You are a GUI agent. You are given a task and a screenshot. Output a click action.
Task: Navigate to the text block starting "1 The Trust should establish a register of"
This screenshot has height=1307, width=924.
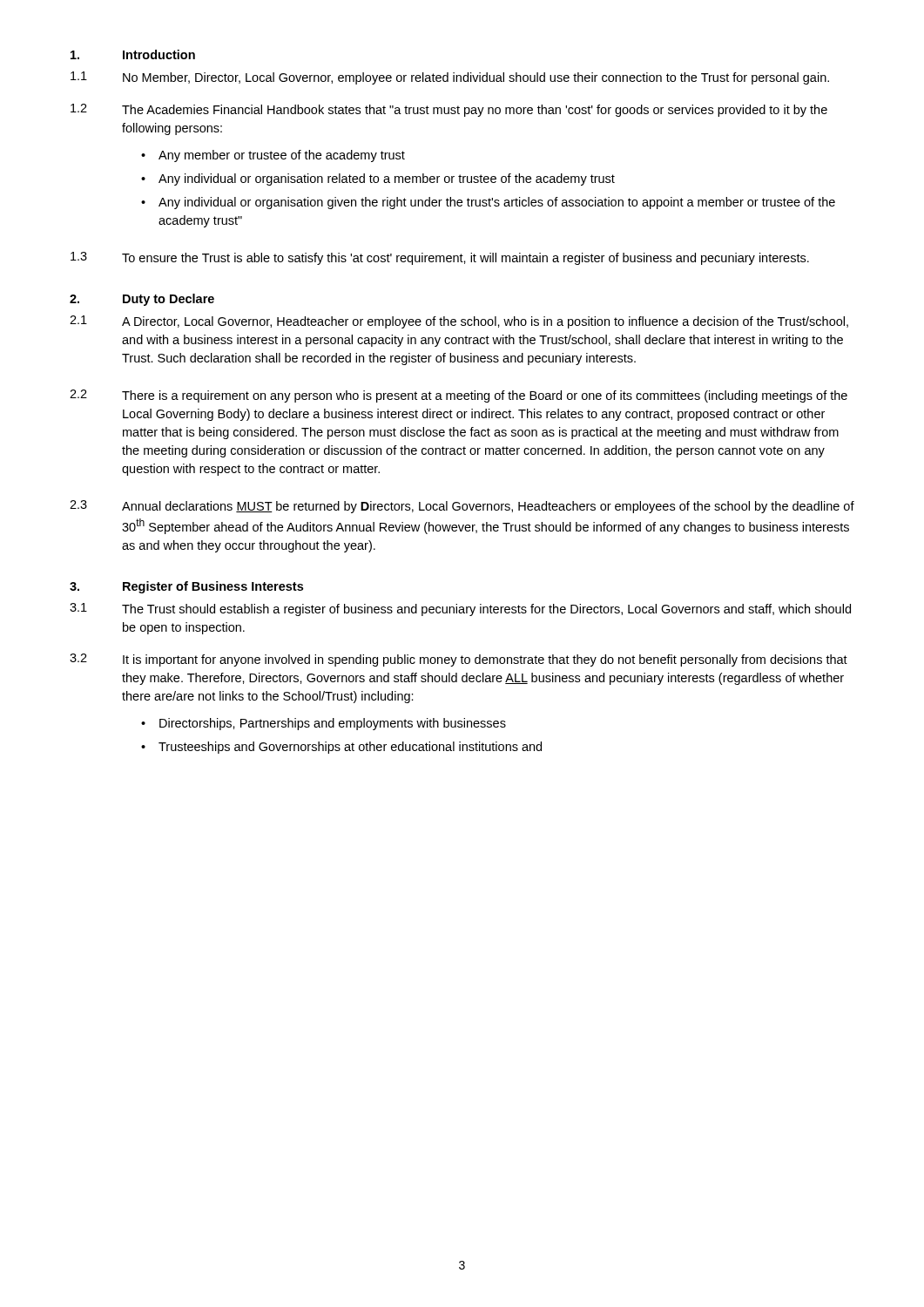(462, 619)
